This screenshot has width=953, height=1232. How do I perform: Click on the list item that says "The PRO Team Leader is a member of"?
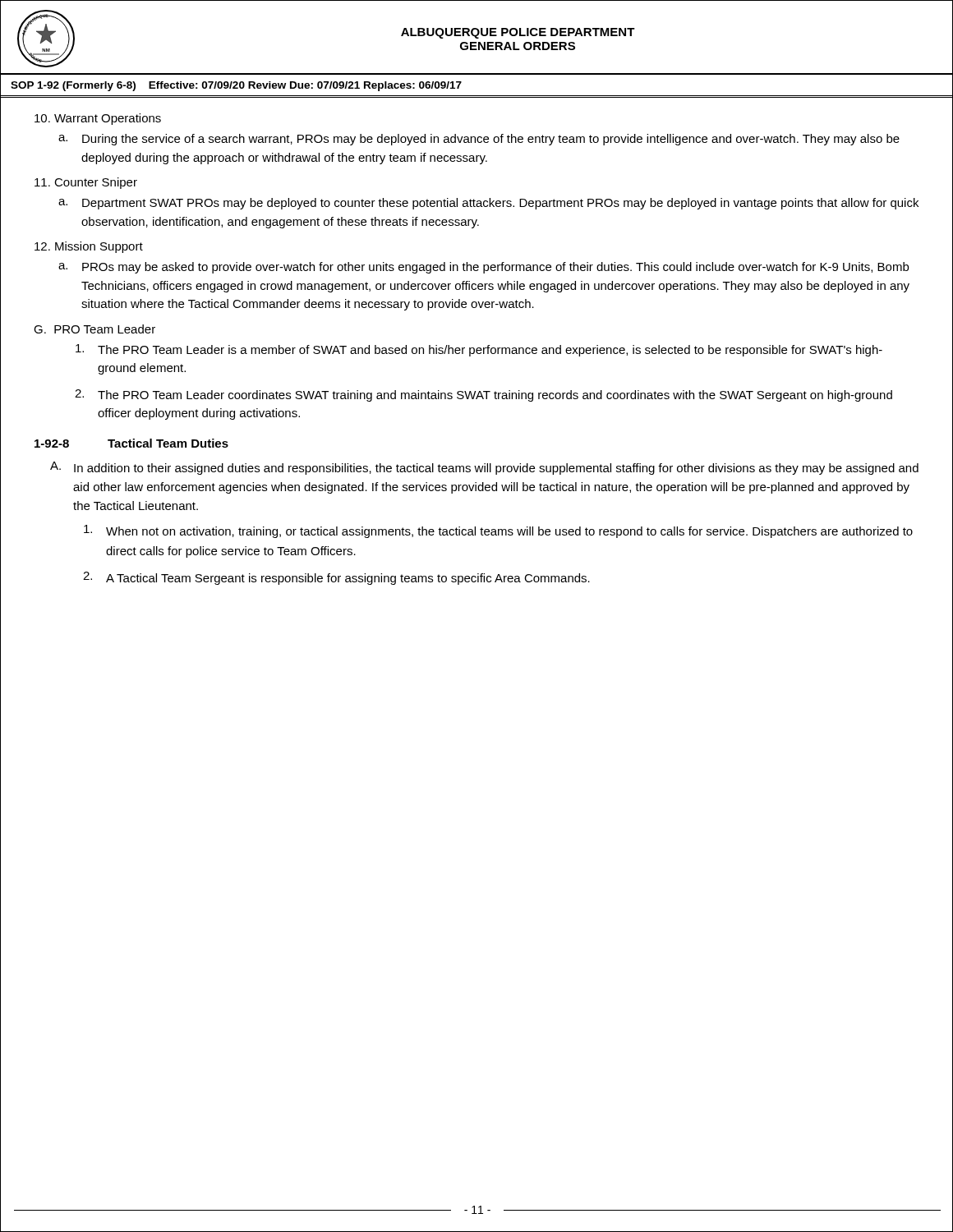click(x=497, y=359)
